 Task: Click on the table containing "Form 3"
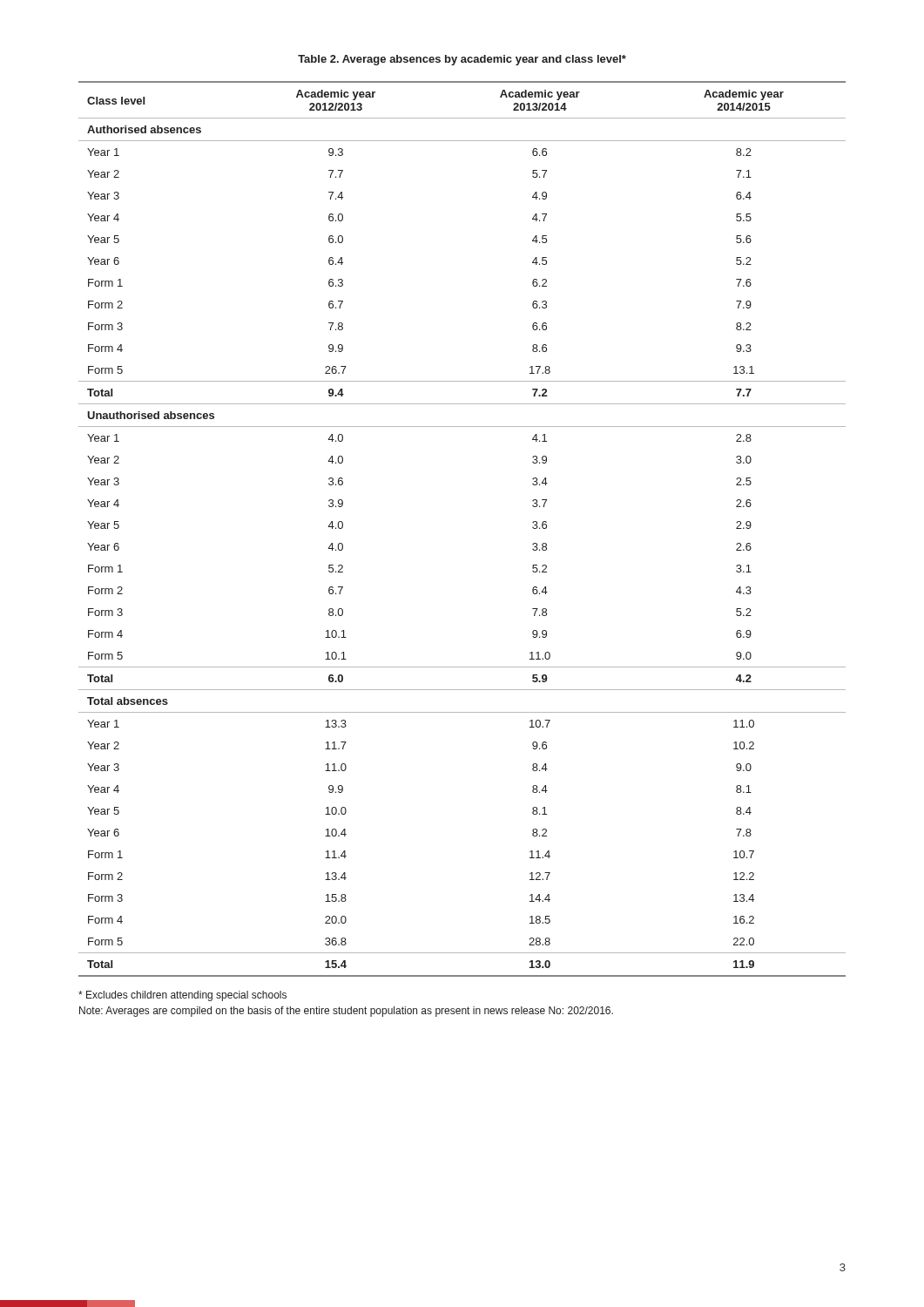point(462,529)
